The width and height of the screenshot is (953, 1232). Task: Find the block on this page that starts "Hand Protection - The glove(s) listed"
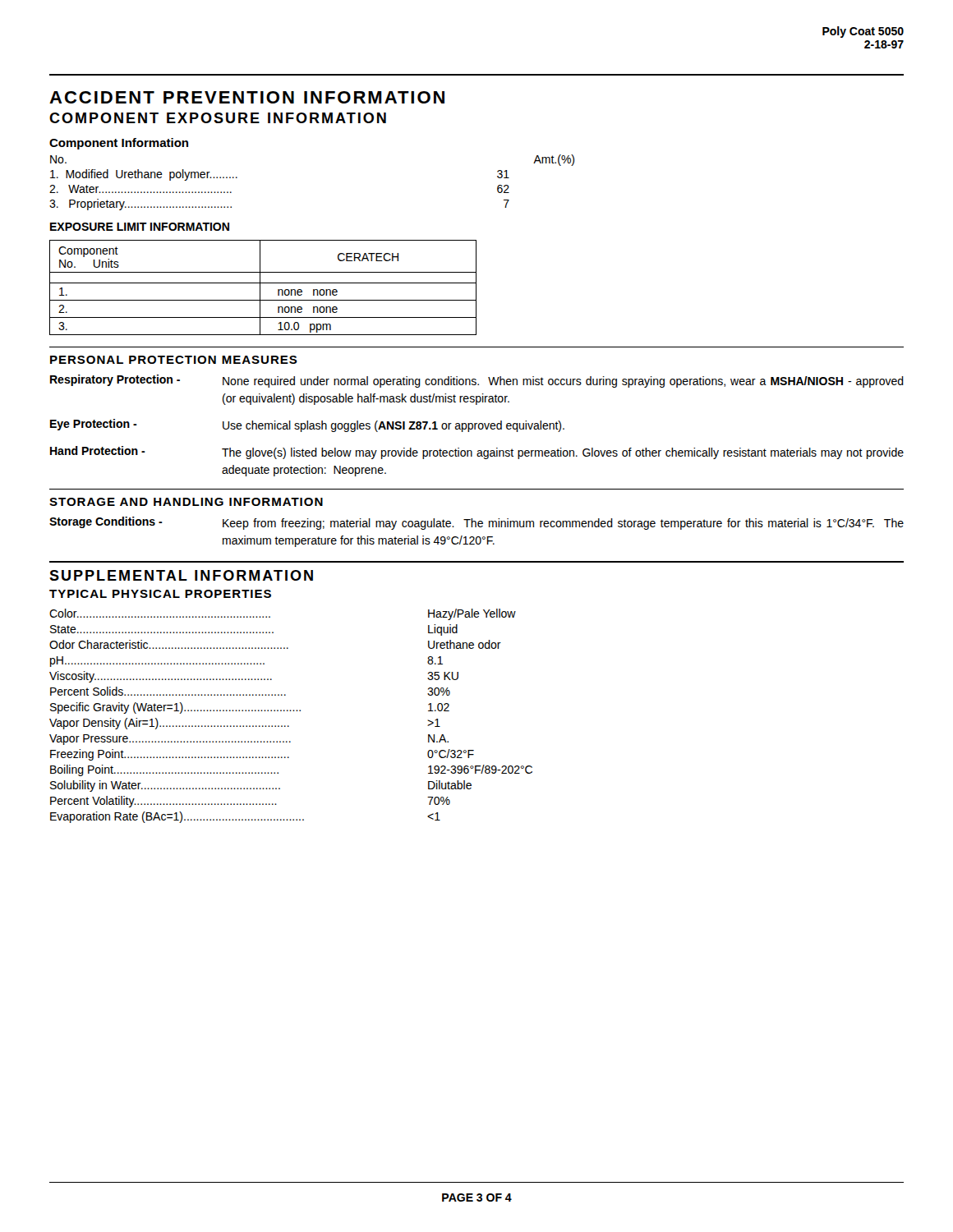476,462
